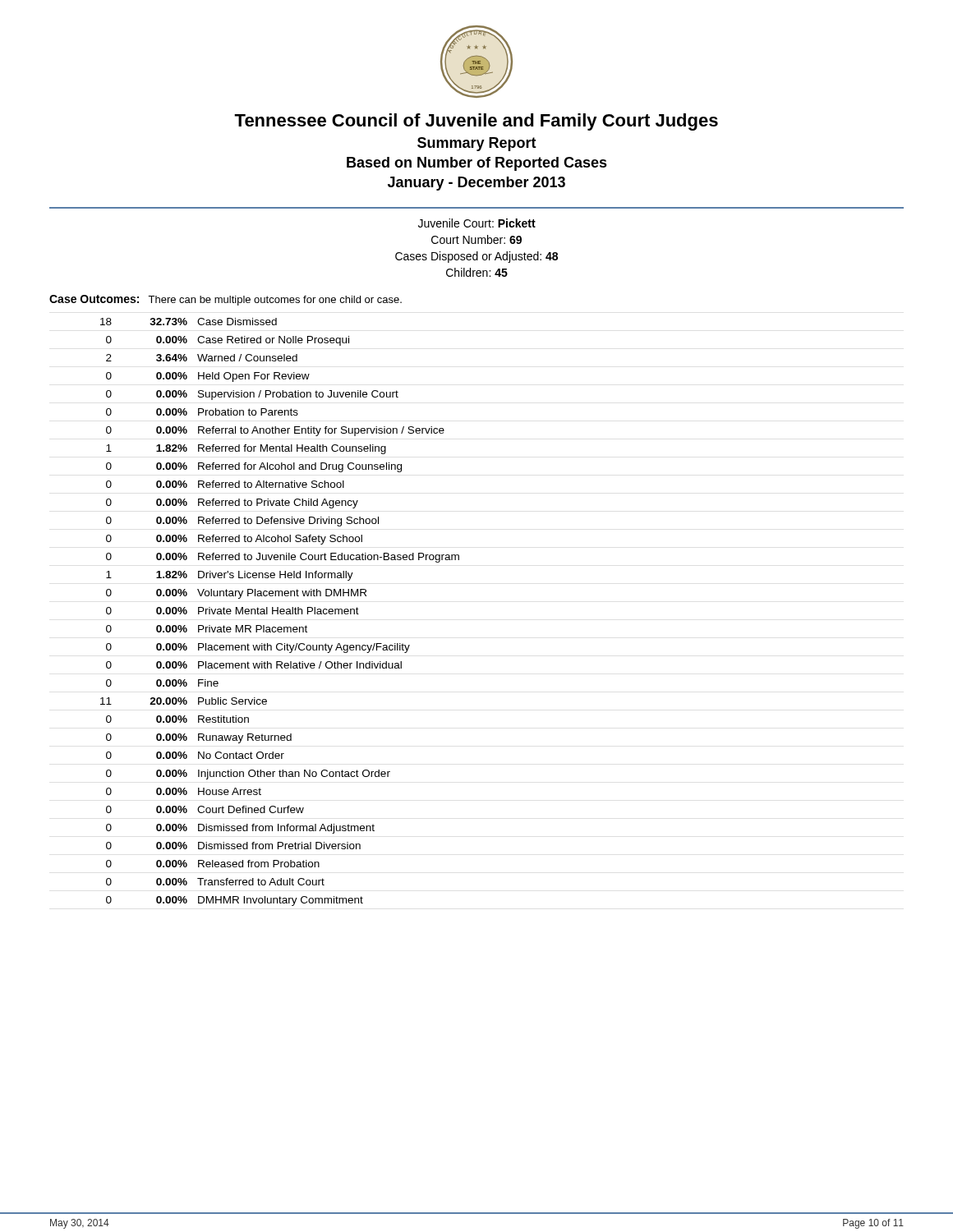Click on the text with the text "Cases Disposed or Adjusted: 48"

[x=476, y=257]
